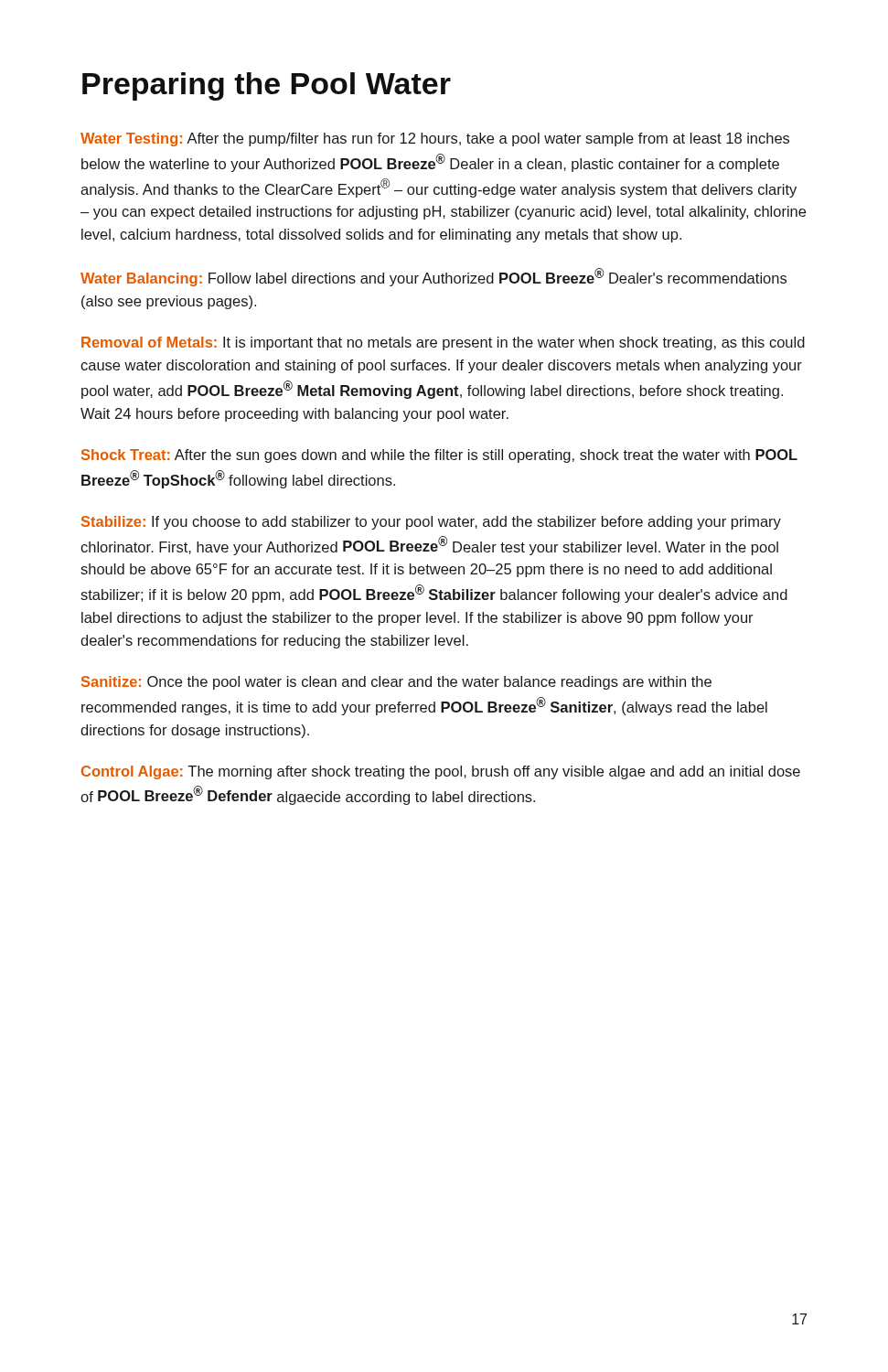
Task: Click the passage that begins "Stabilize: If you choose"
Action: point(444,581)
